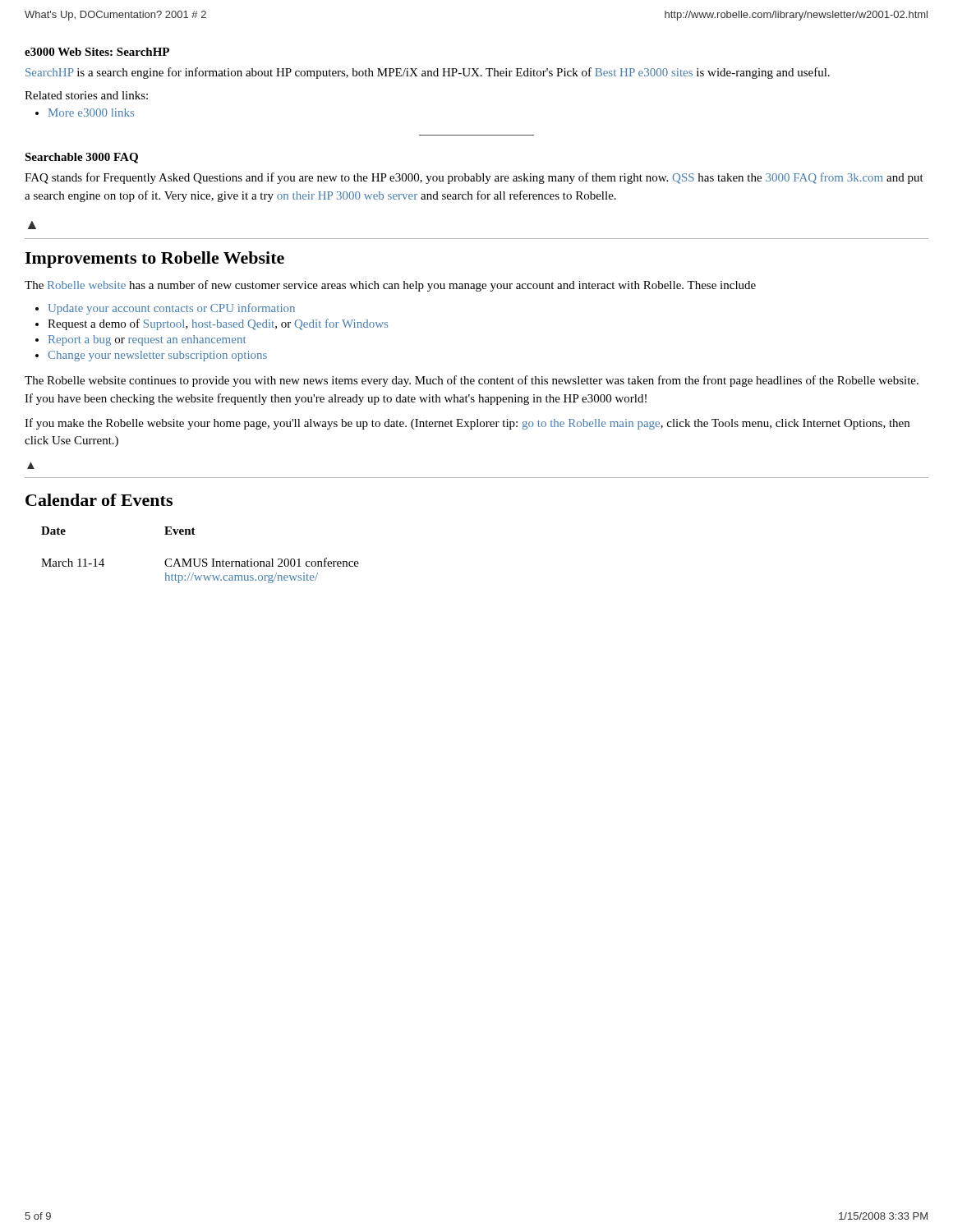Select the list item with the text "More e3000 links"

pos(91,112)
